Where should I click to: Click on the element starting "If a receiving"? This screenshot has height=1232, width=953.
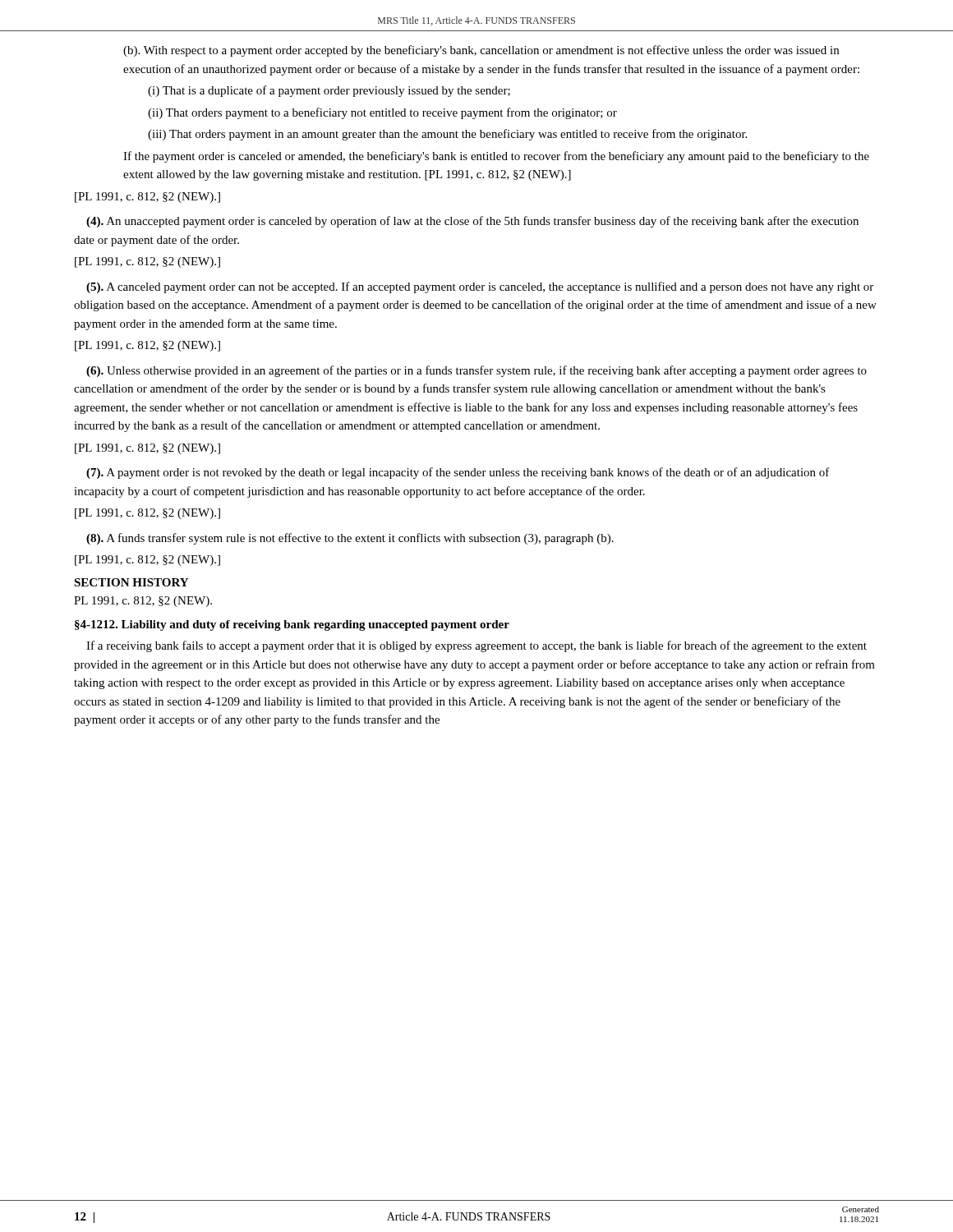click(476, 683)
